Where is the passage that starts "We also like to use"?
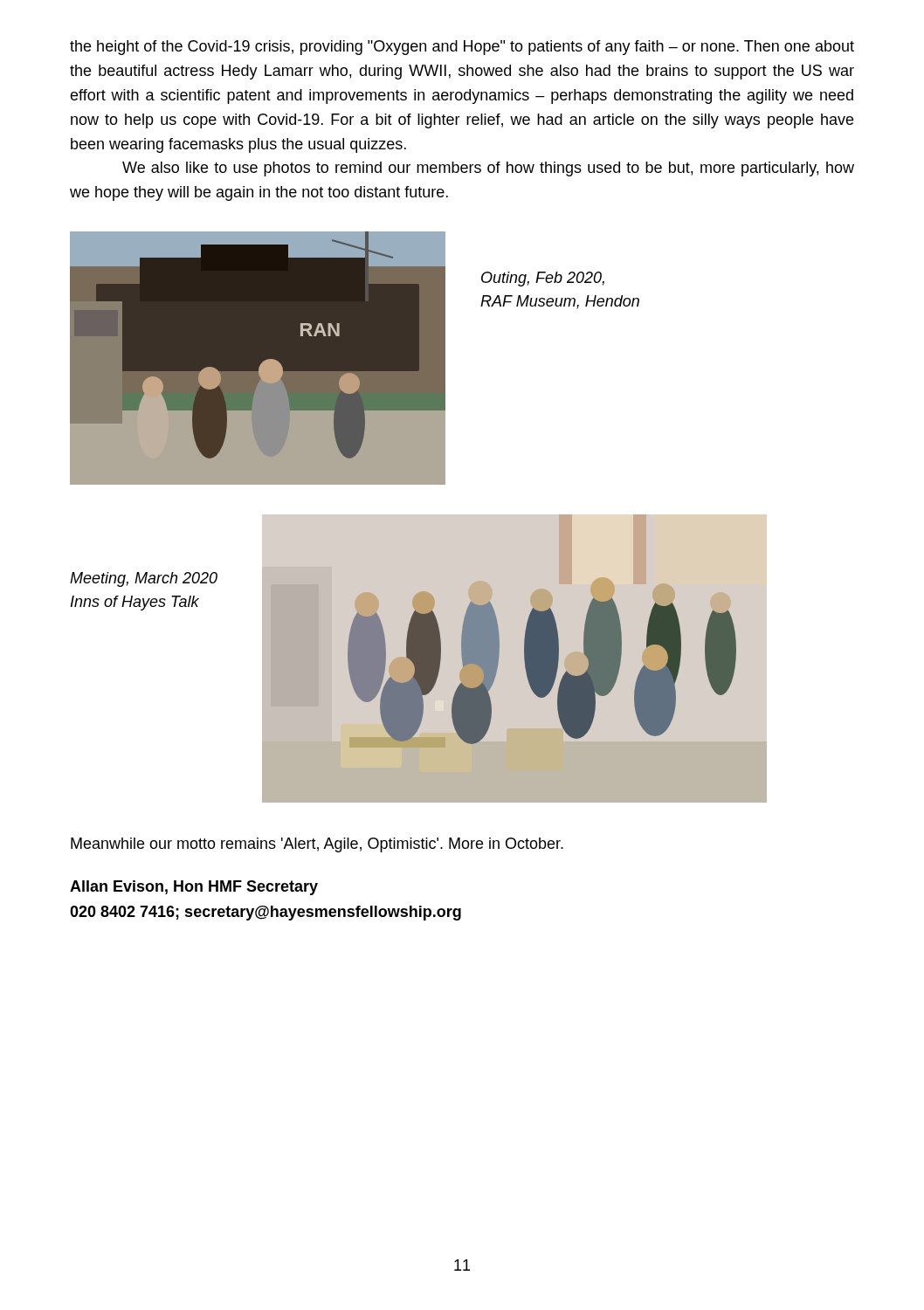The image size is (924, 1310). tap(462, 180)
